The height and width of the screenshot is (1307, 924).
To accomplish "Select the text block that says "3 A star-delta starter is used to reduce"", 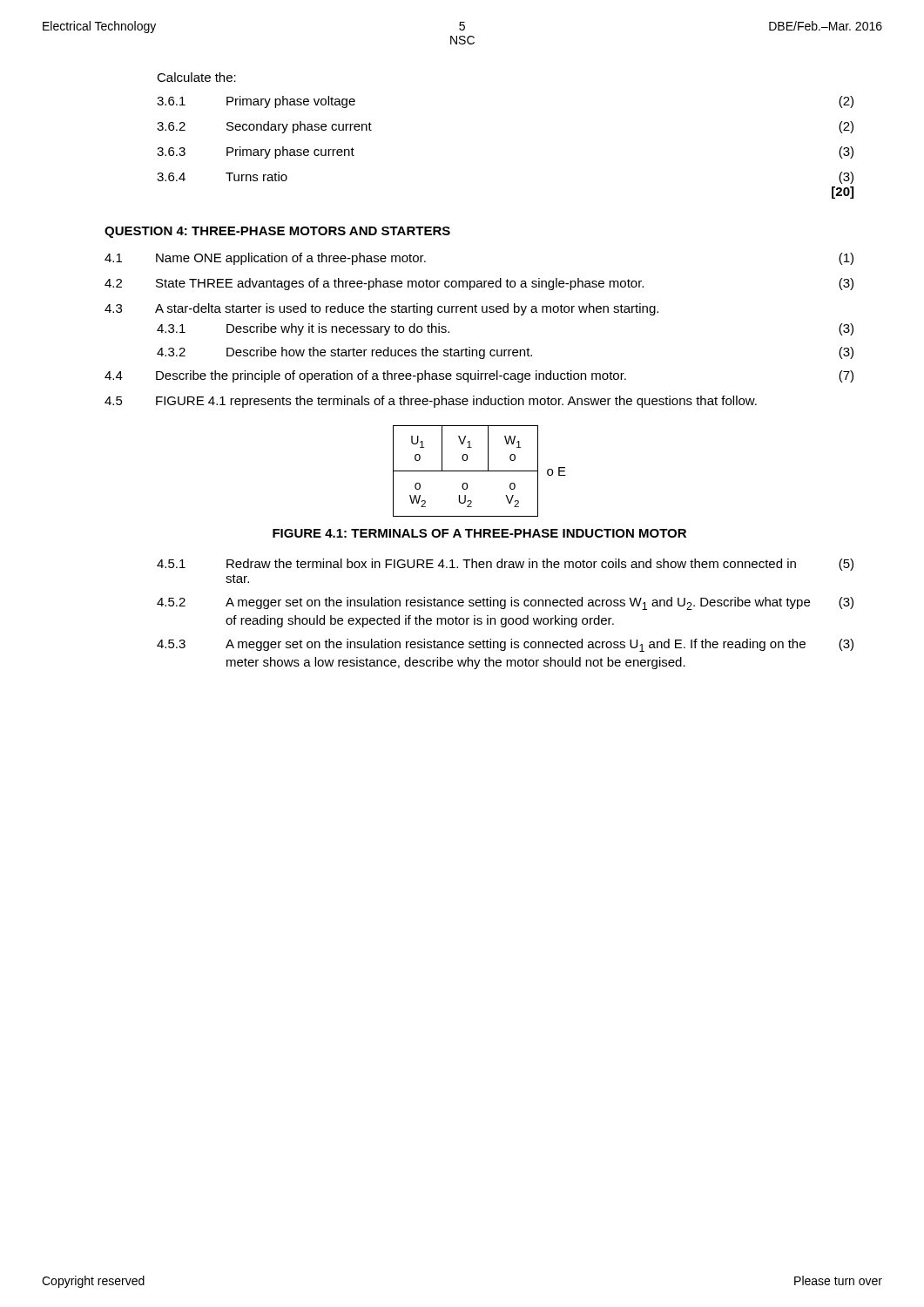I will click(x=462, y=308).
